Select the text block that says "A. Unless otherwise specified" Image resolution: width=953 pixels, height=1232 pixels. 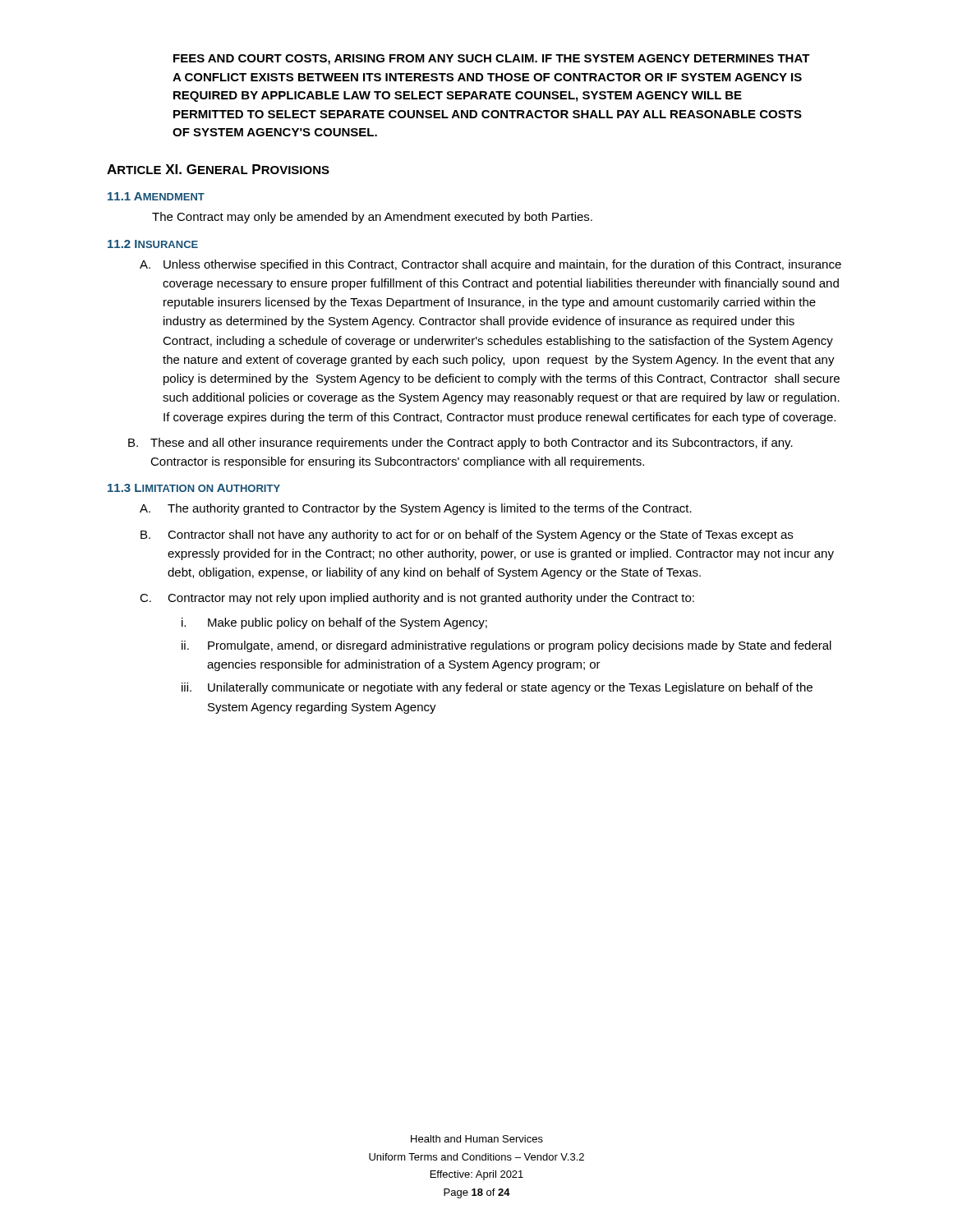pos(493,340)
